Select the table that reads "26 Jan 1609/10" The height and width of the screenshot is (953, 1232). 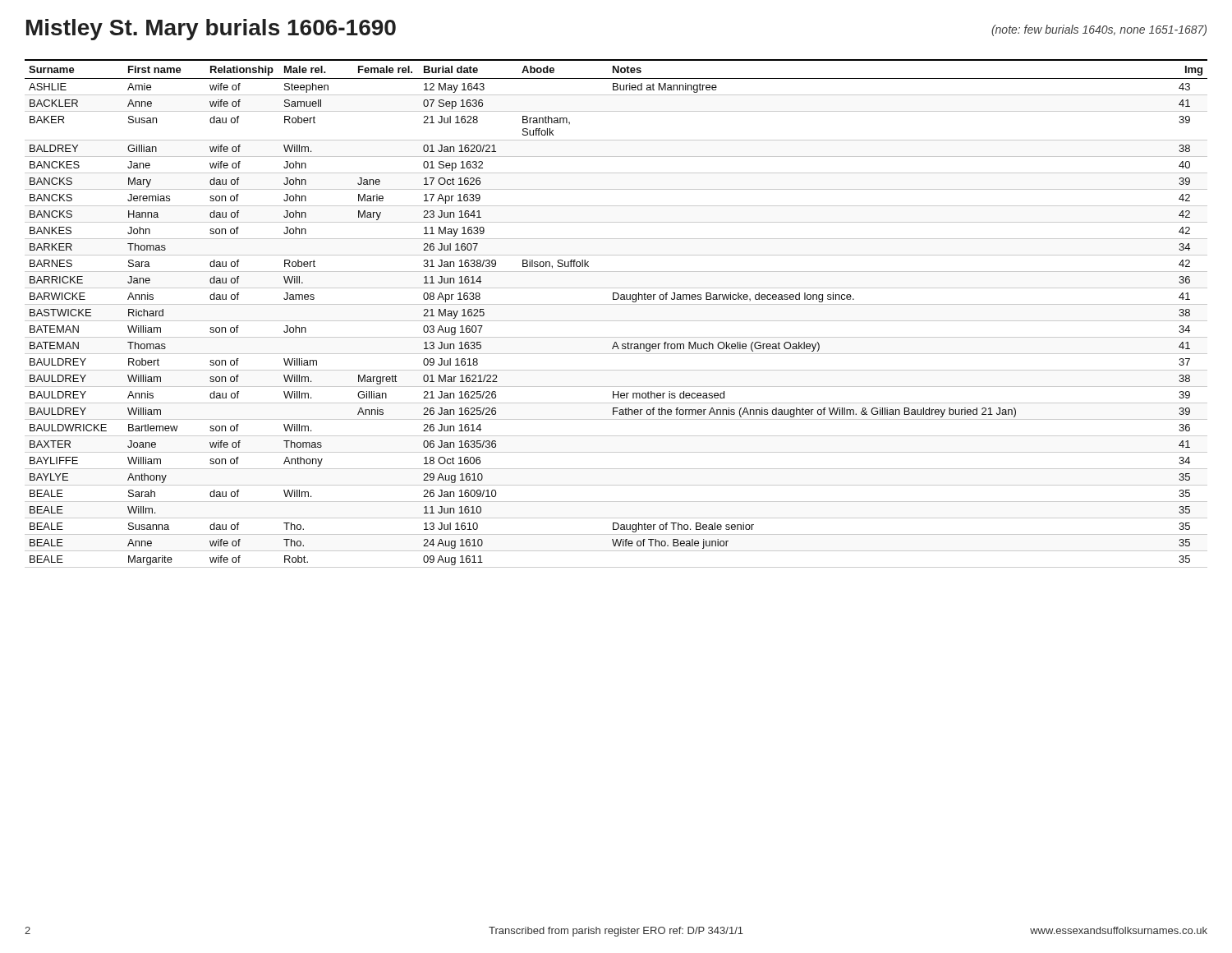616,313
